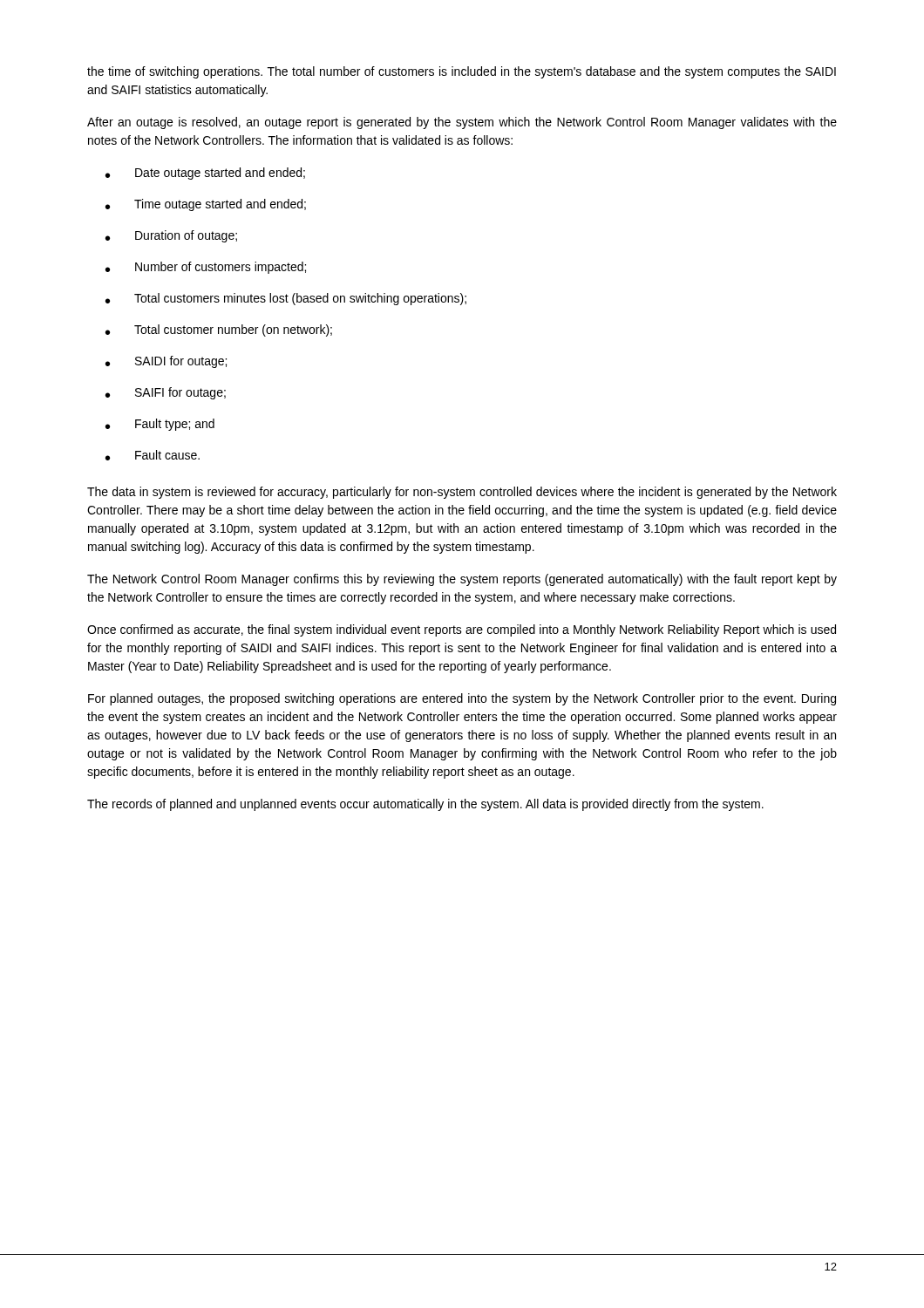Image resolution: width=924 pixels, height=1308 pixels.
Task: Find the block starting "For planned outages, the proposed switching operations are"
Action: tap(462, 735)
